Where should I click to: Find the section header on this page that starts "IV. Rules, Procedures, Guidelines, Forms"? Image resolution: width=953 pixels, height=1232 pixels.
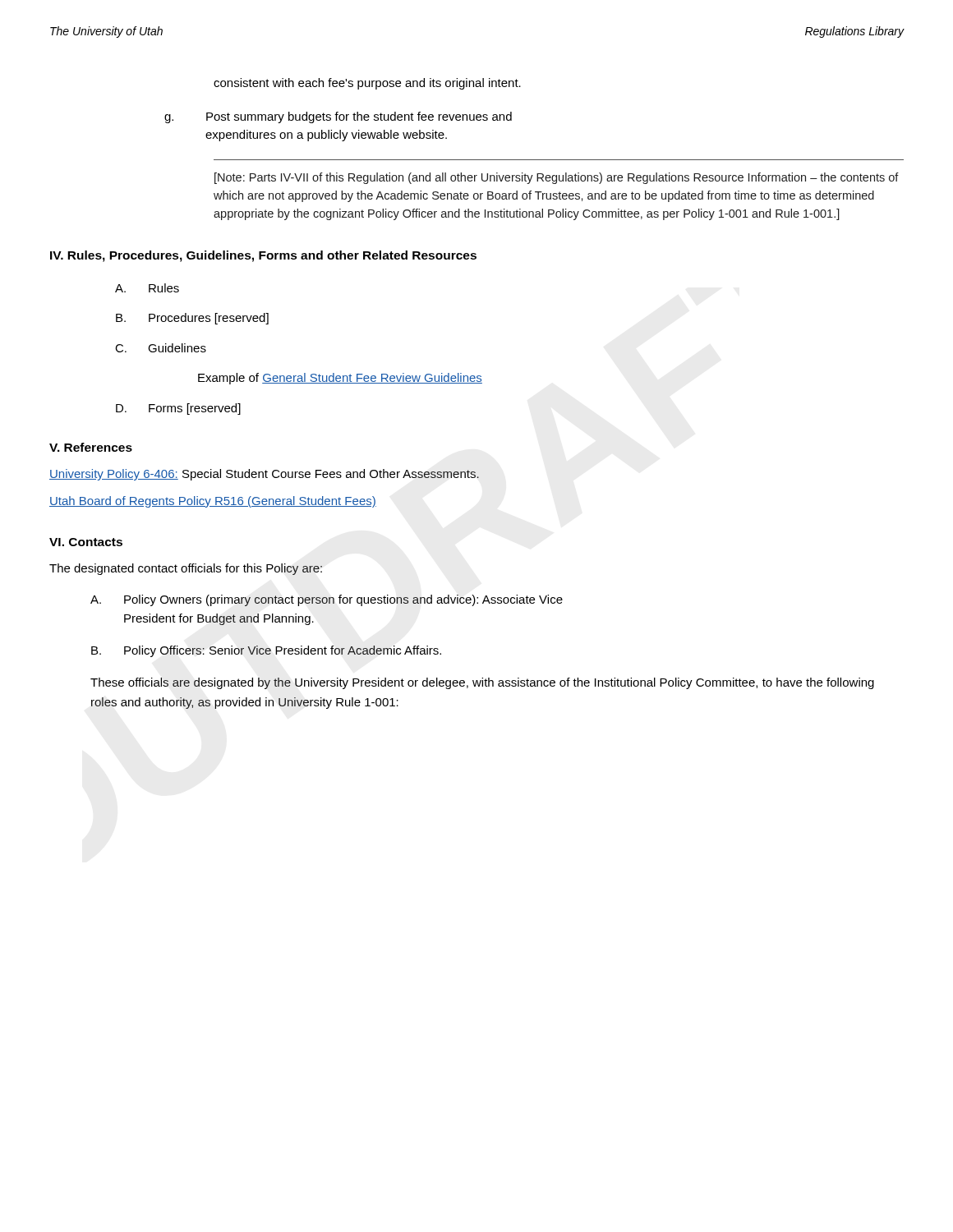pos(263,255)
